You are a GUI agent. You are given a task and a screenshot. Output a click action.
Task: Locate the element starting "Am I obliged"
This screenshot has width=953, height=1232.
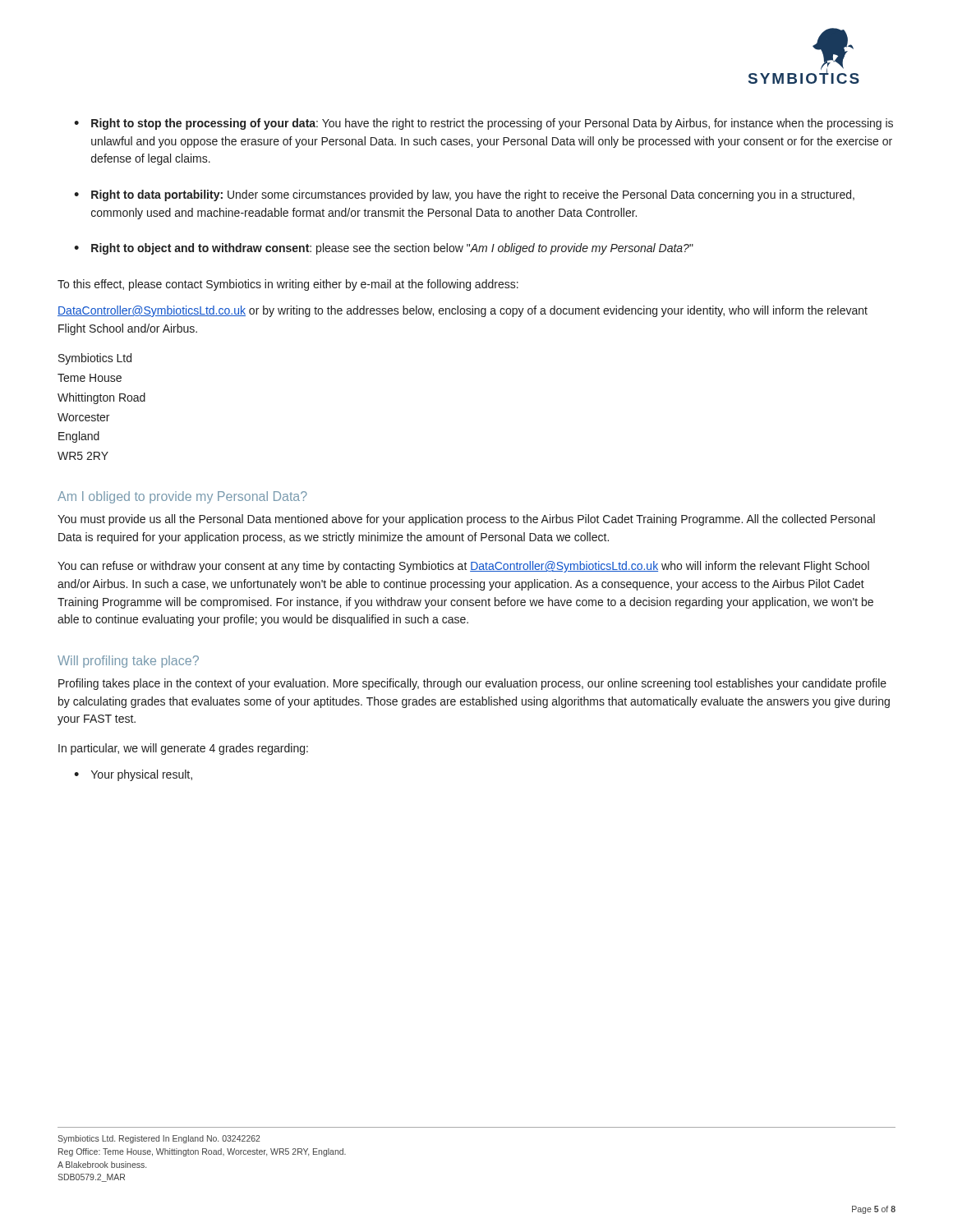[182, 496]
